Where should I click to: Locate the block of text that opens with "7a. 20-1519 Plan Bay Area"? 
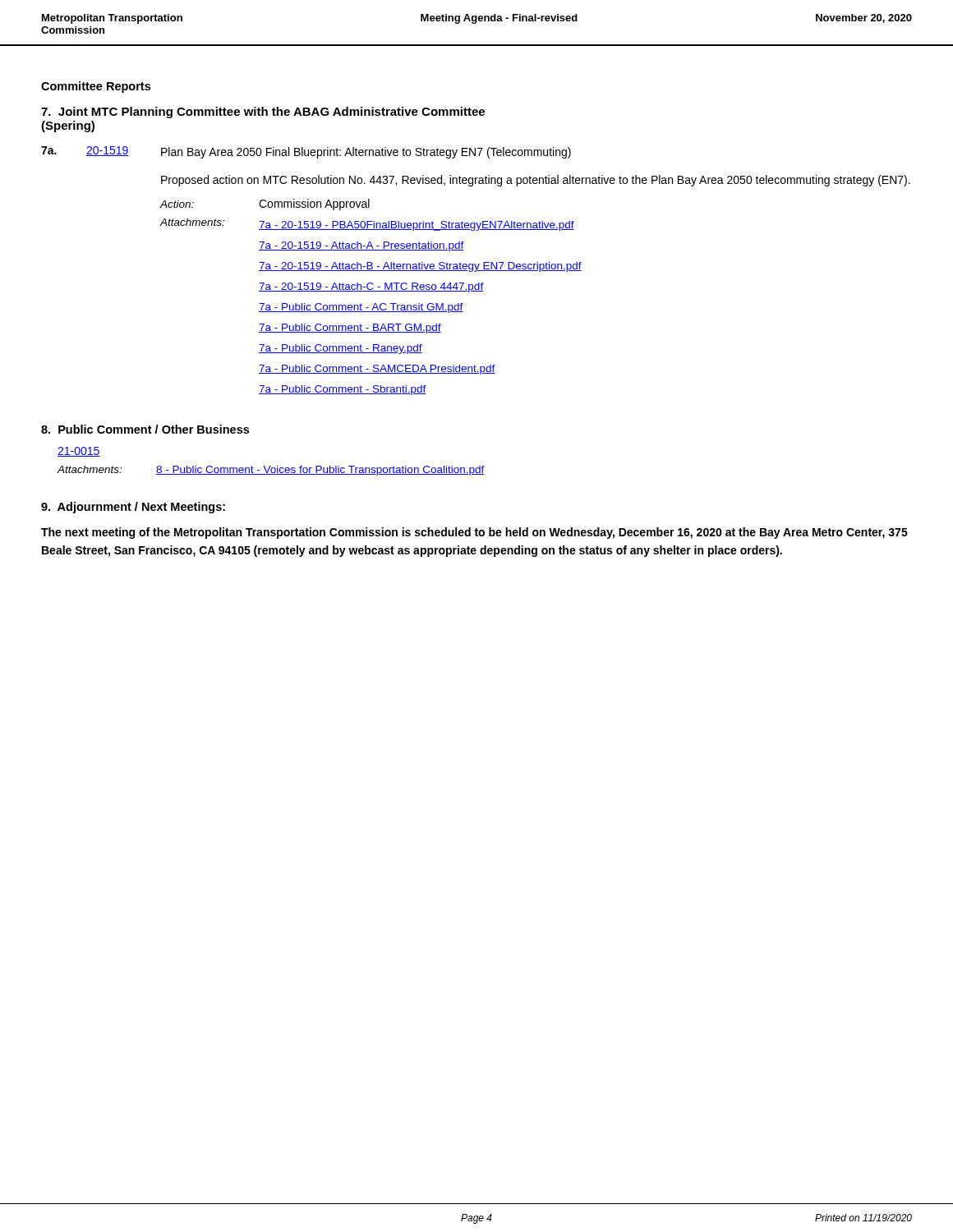476,272
